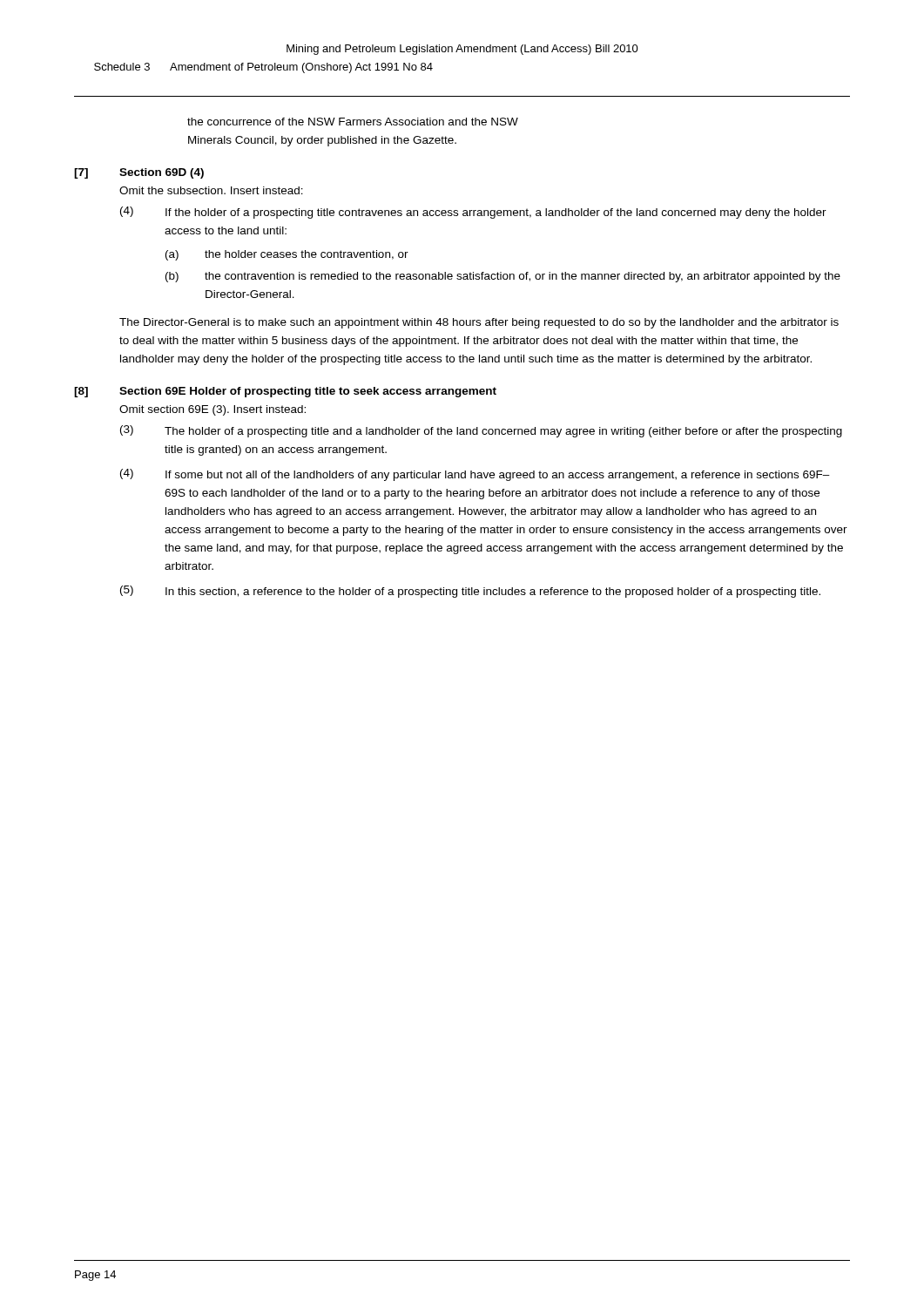
Task: Navigate to the text block starting "(3) The holder of a prospecting title and"
Action: point(485,441)
